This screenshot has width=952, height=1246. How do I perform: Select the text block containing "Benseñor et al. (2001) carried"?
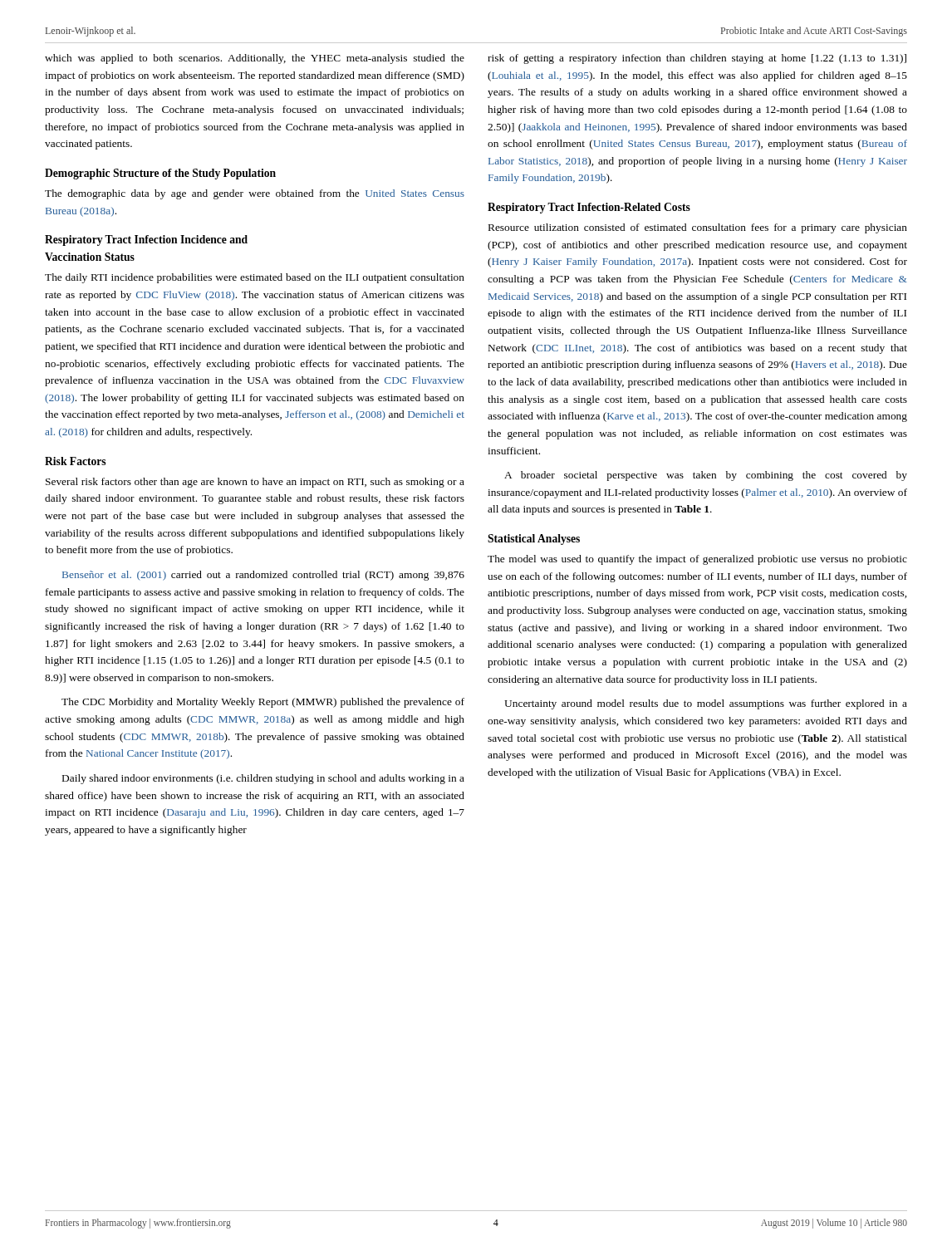tap(255, 627)
